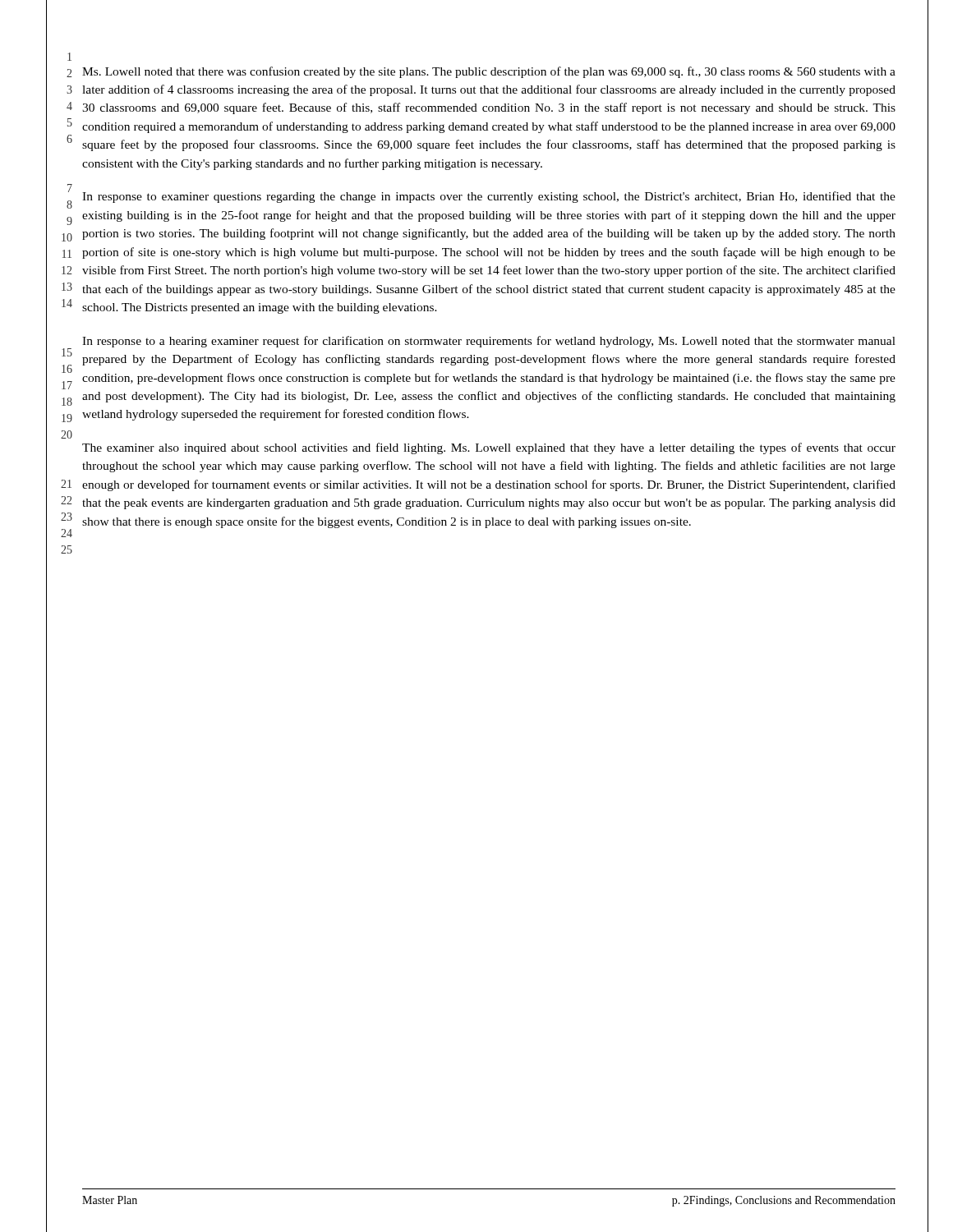Point to the block beginning "The examiner also inquired about school activities and"

coord(489,485)
